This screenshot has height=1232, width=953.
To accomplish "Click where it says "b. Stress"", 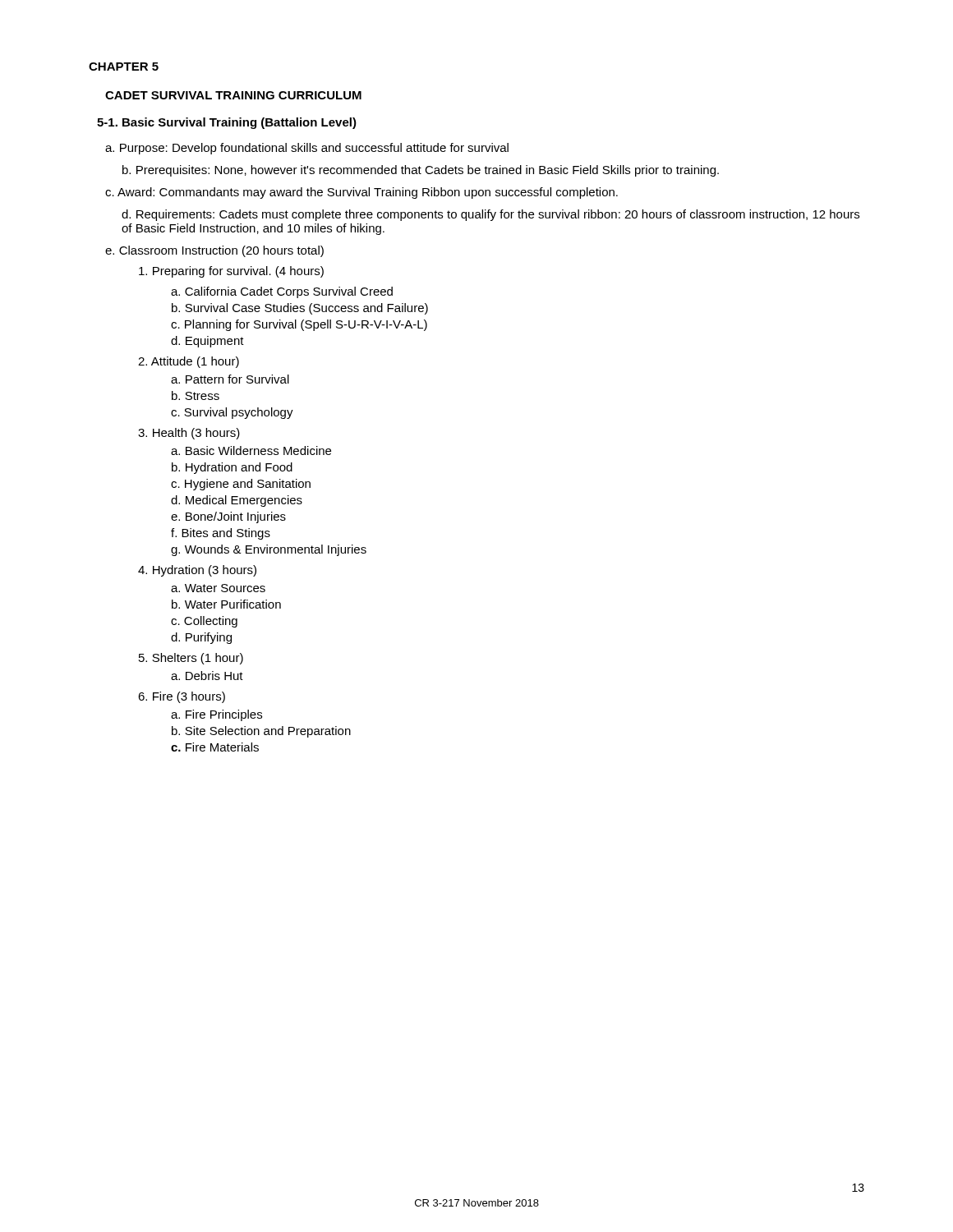I will pyautogui.click(x=195, y=395).
